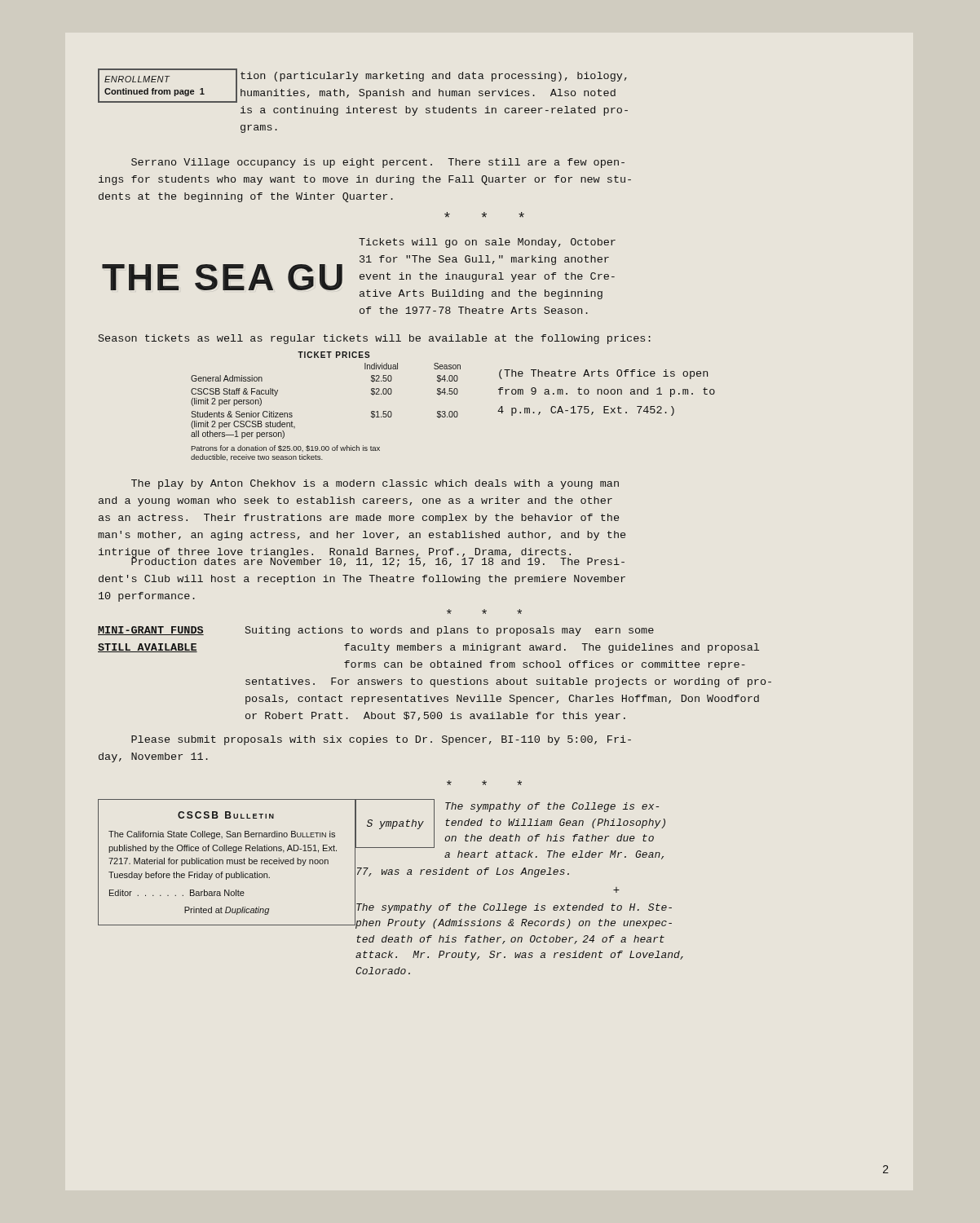The width and height of the screenshot is (980, 1223).
Task: Locate the block of text that opens with "Tickets will go on"
Action: pyautogui.click(x=488, y=277)
